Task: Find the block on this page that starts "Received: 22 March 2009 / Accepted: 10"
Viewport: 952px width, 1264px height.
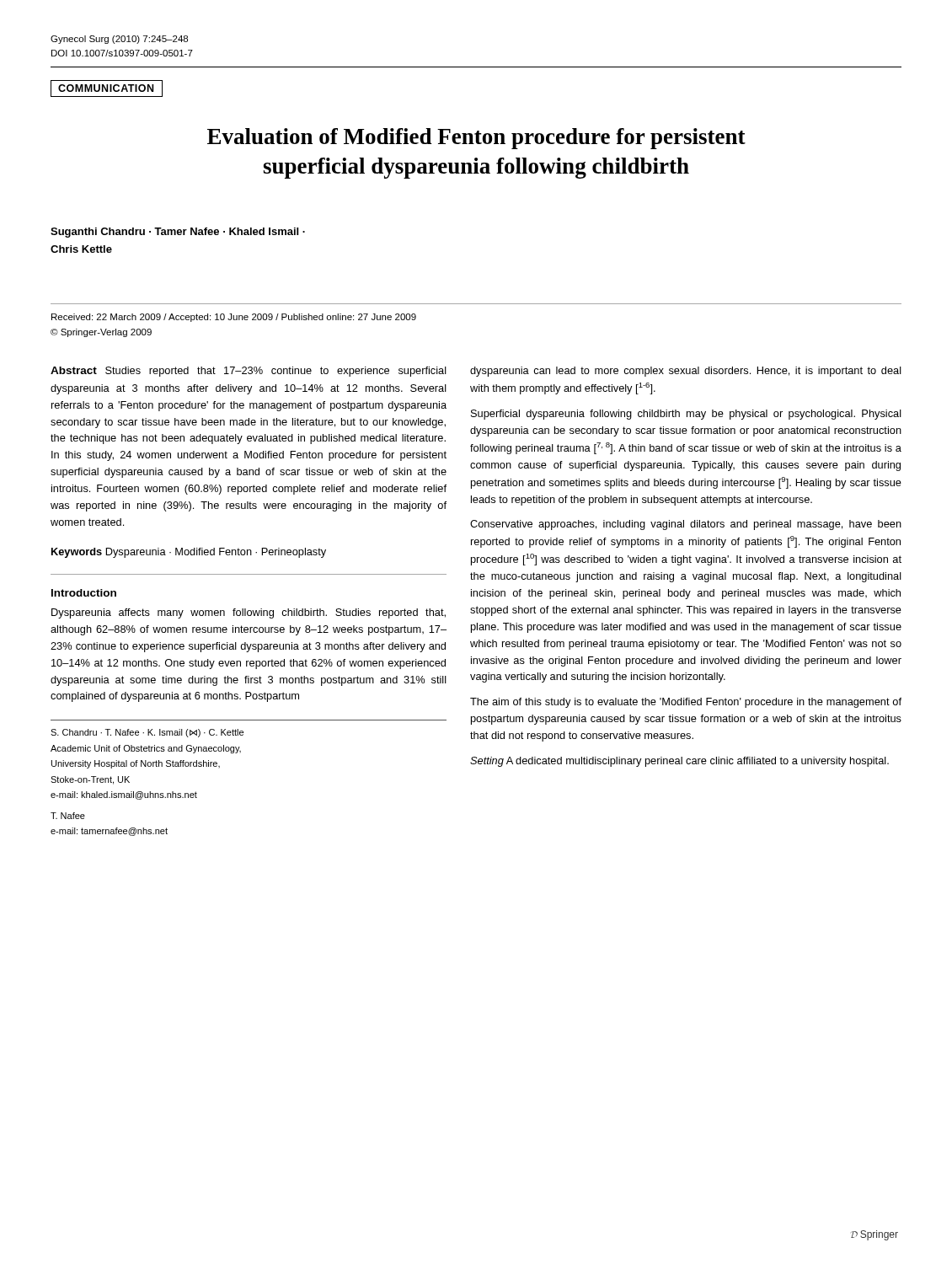Action: click(234, 318)
